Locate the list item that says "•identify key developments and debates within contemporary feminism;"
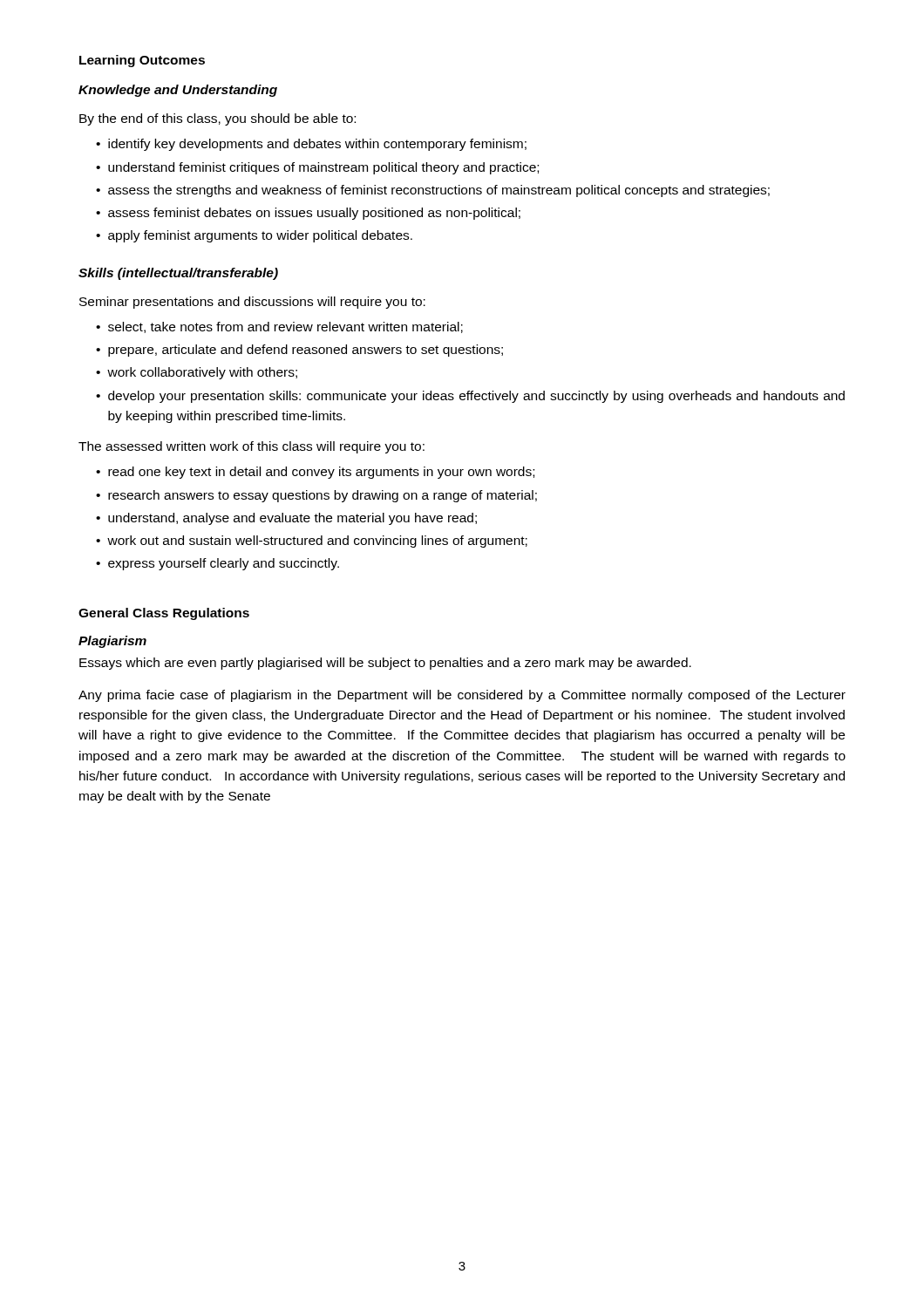Image resolution: width=924 pixels, height=1308 pixels. click(312, 144)
